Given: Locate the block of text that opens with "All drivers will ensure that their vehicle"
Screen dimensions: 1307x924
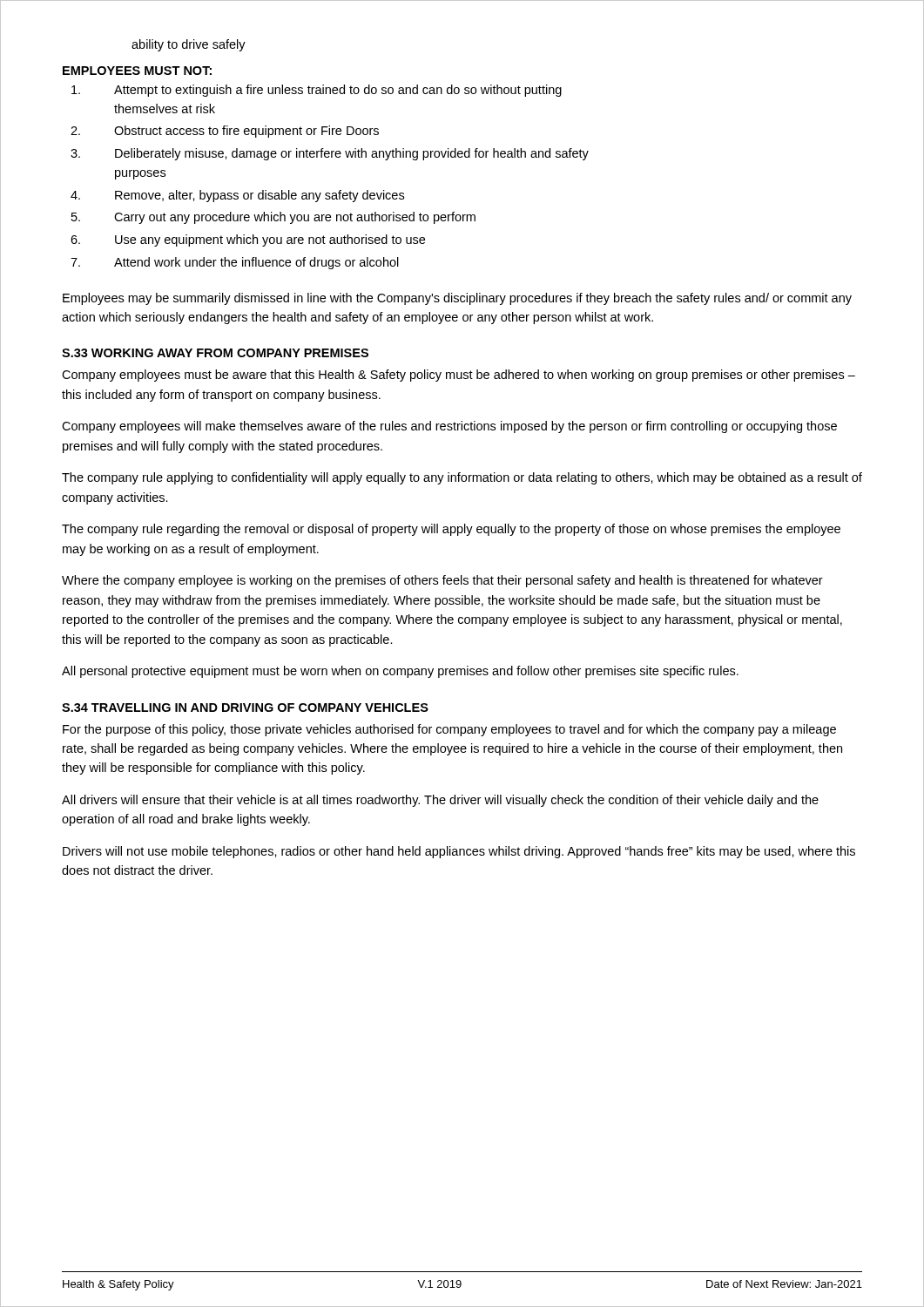Looking at the screenshot, I should pyautogui.click(x=440, y=810).
